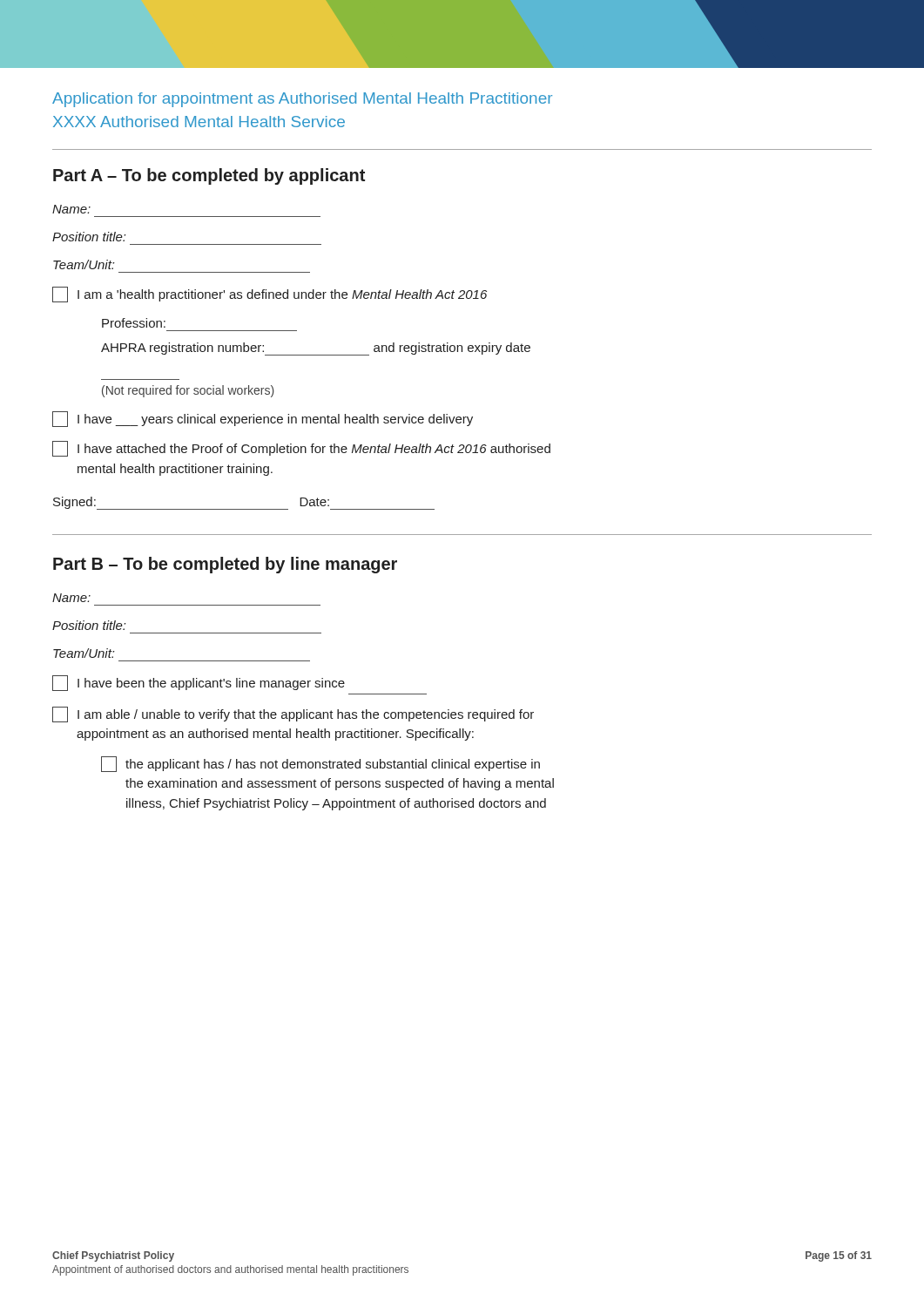
Task: Point to the text block starting "Part B – To"
Action: click(225, 564)
